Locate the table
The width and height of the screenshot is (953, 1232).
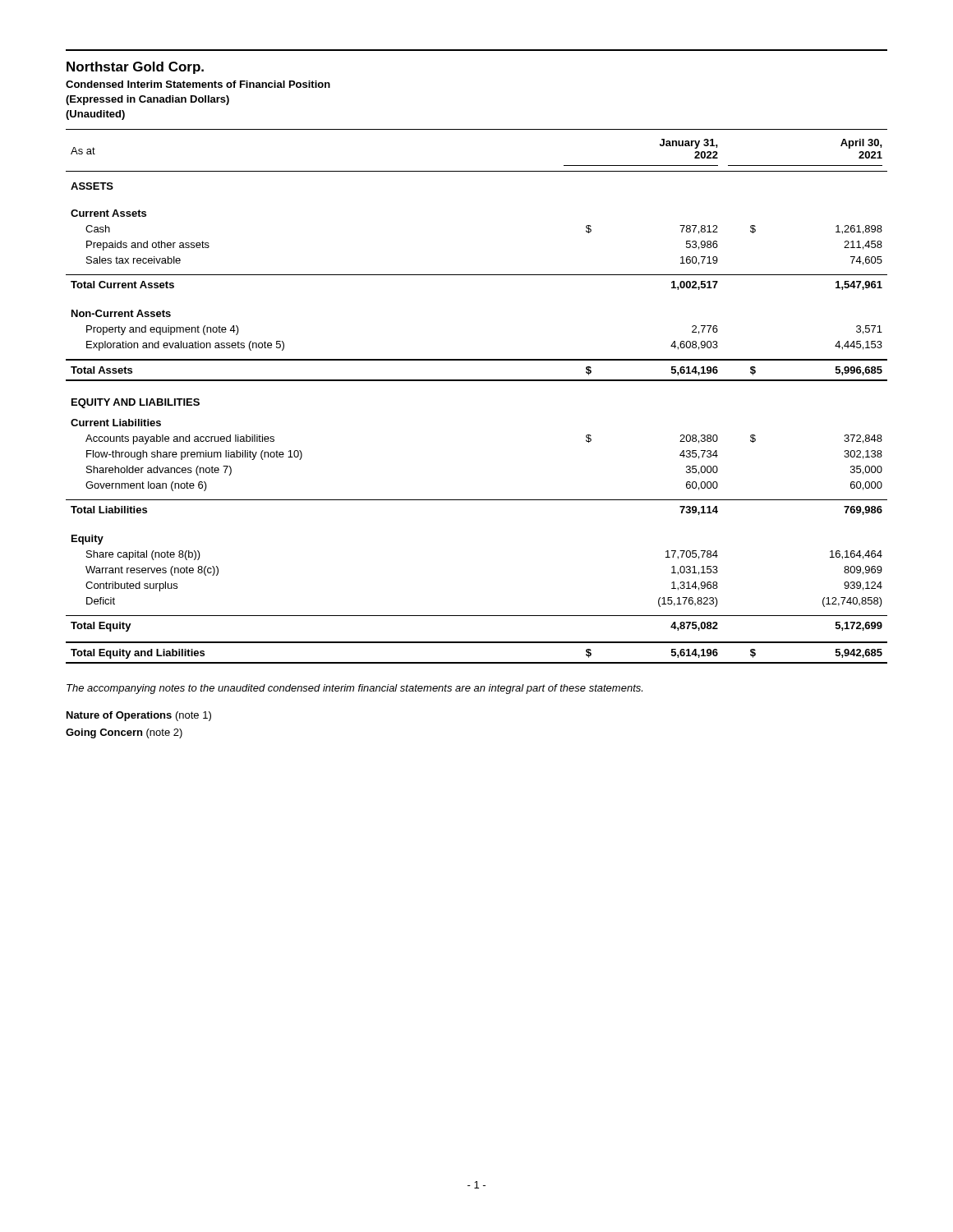pos(476,396)
